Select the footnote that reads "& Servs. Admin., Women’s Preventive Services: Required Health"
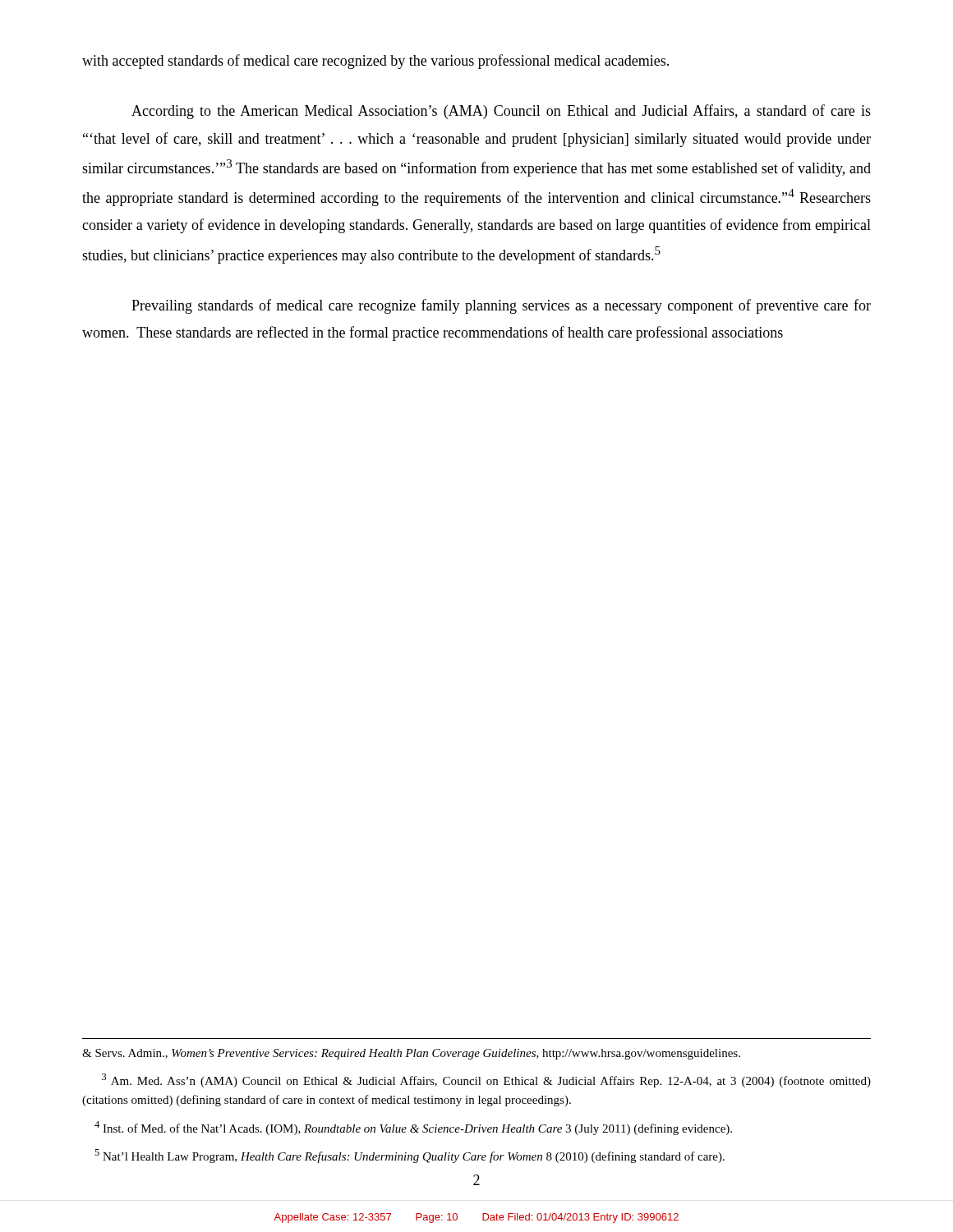953x1232 pixels. 476,1053
